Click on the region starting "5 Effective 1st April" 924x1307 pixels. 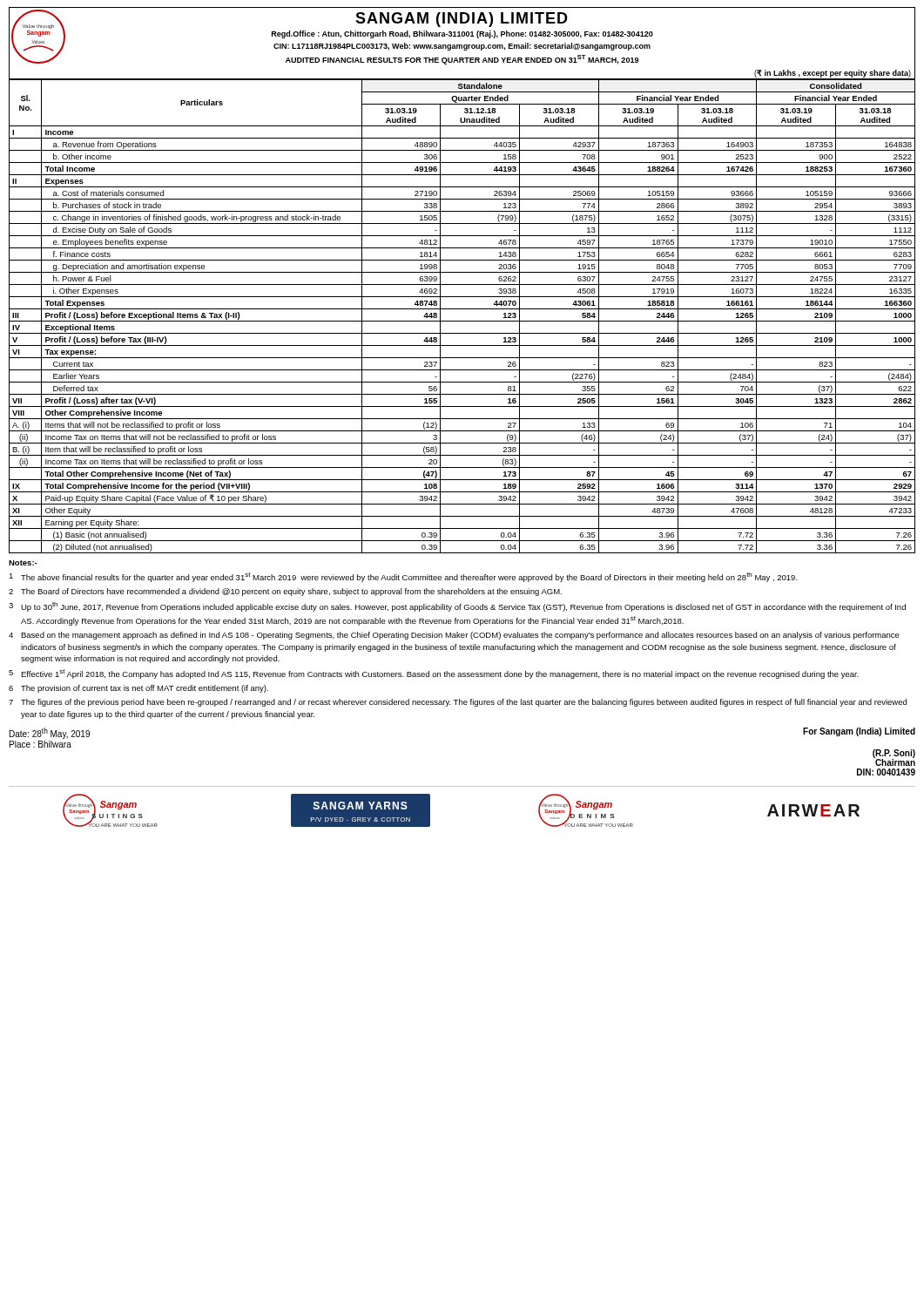click(x=434, y=674)
